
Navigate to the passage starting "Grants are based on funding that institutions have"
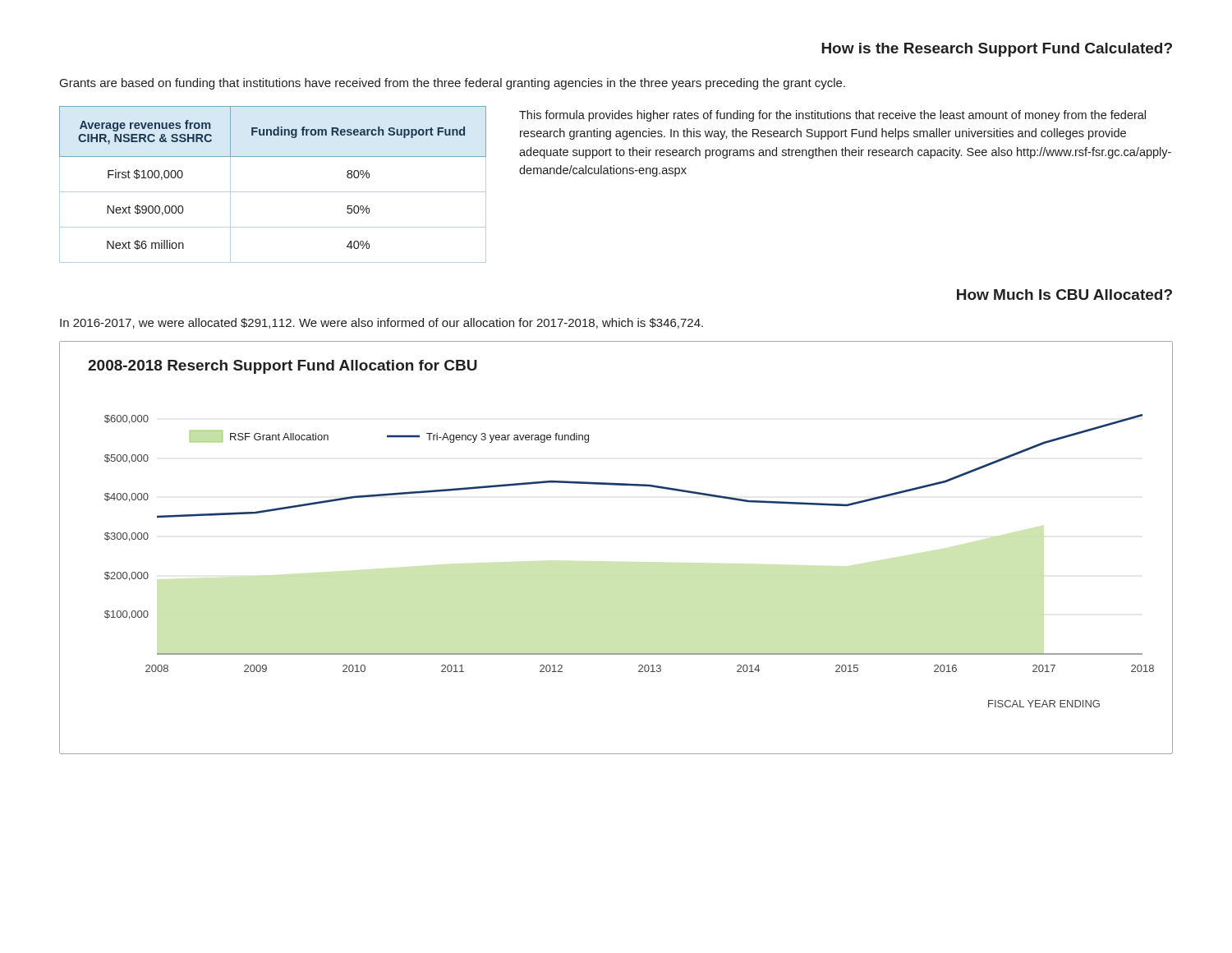tap(453, 83)
